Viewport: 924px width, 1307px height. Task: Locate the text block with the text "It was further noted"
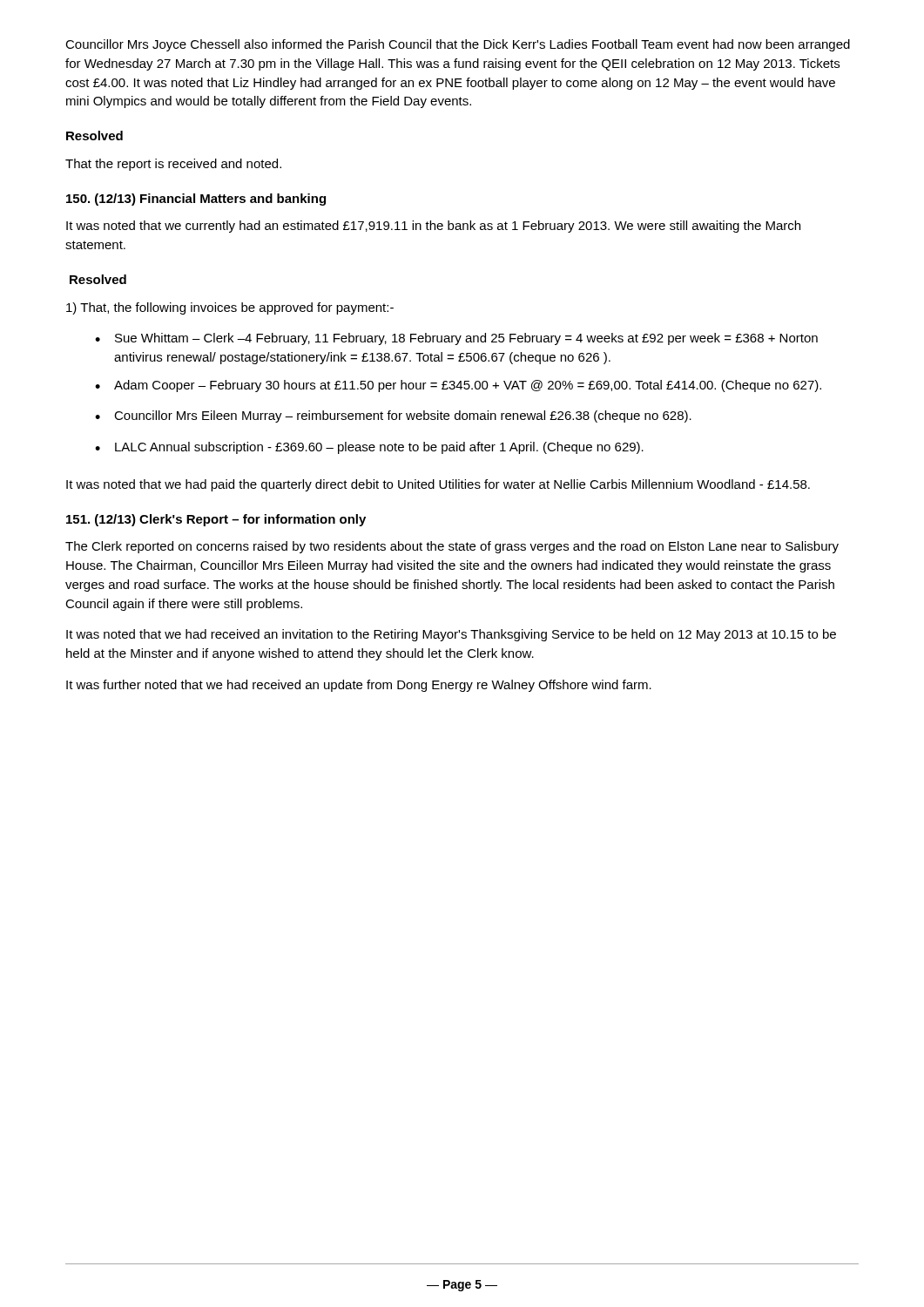[462, 685]
